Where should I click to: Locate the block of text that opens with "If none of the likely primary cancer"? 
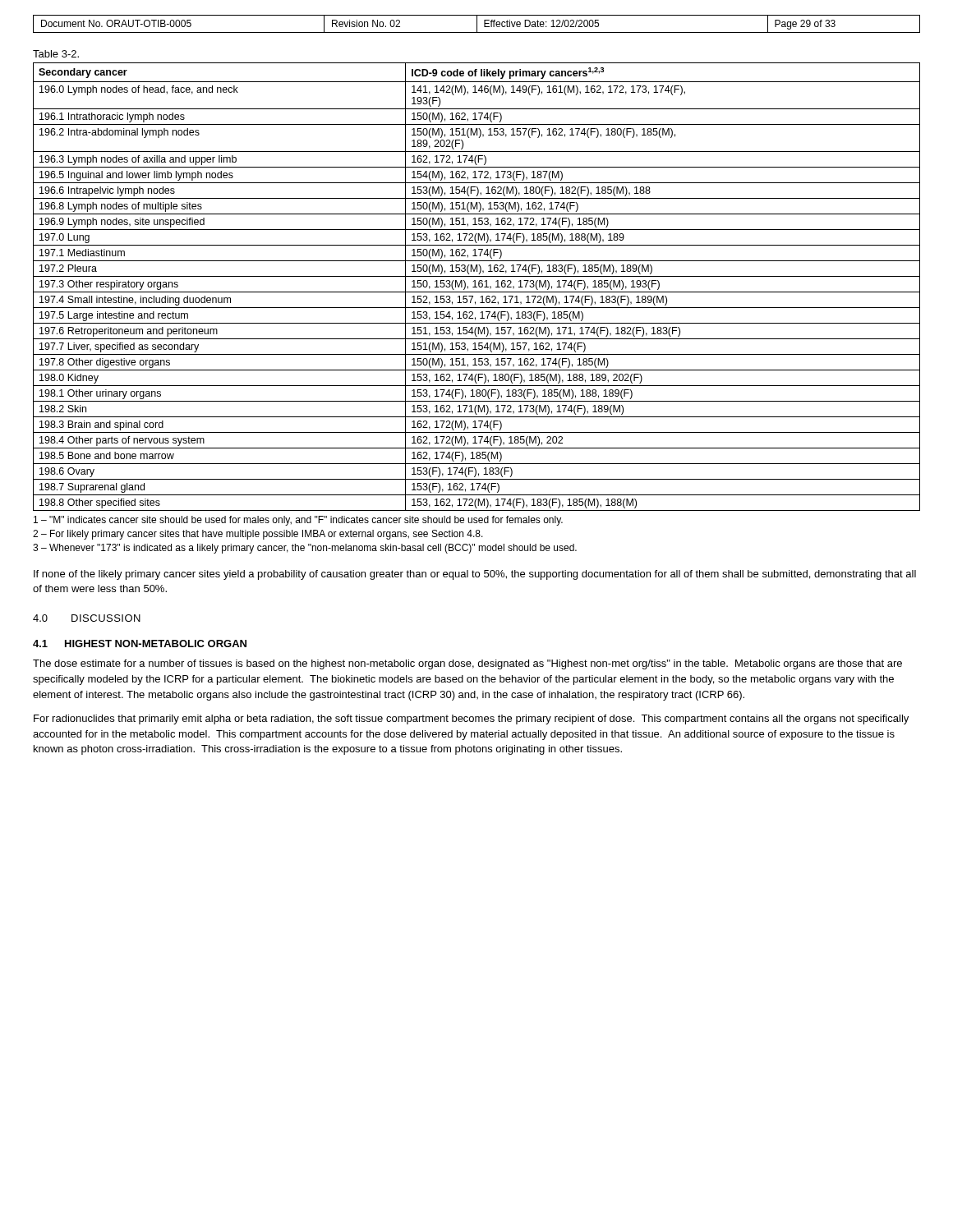[x=475, y=581]
